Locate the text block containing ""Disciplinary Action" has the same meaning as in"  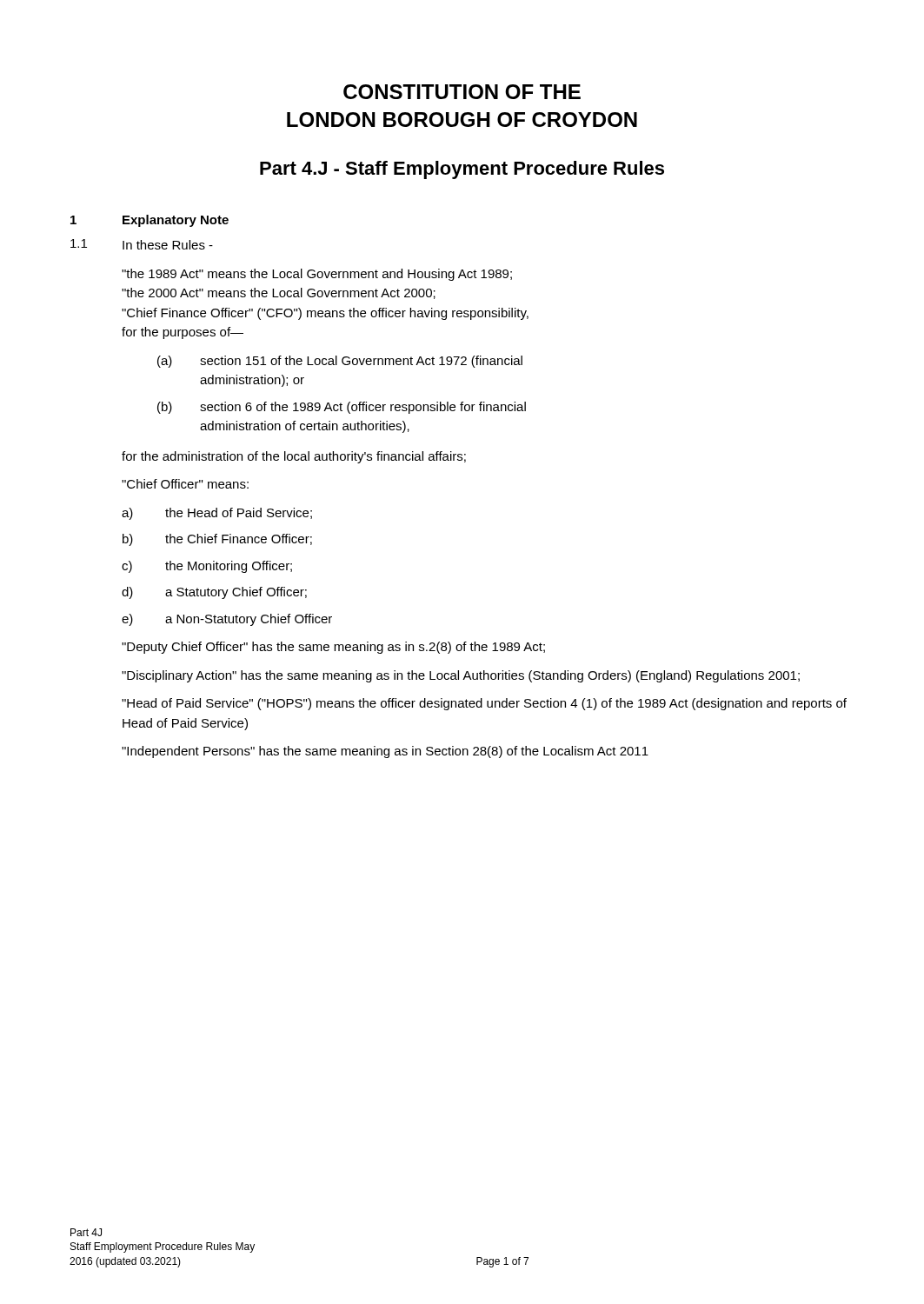tap(461, 675)
